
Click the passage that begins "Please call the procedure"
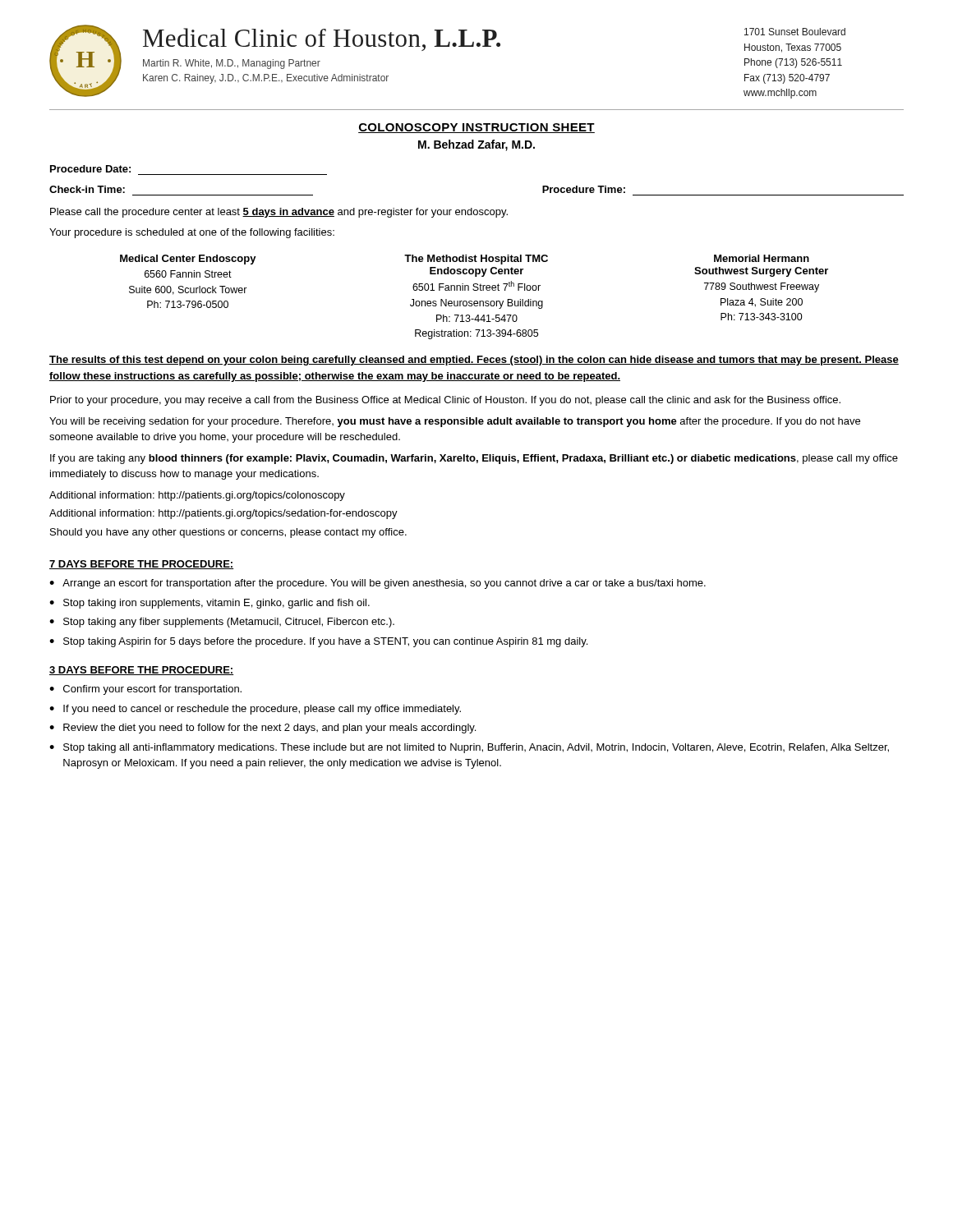coord(279,211)
